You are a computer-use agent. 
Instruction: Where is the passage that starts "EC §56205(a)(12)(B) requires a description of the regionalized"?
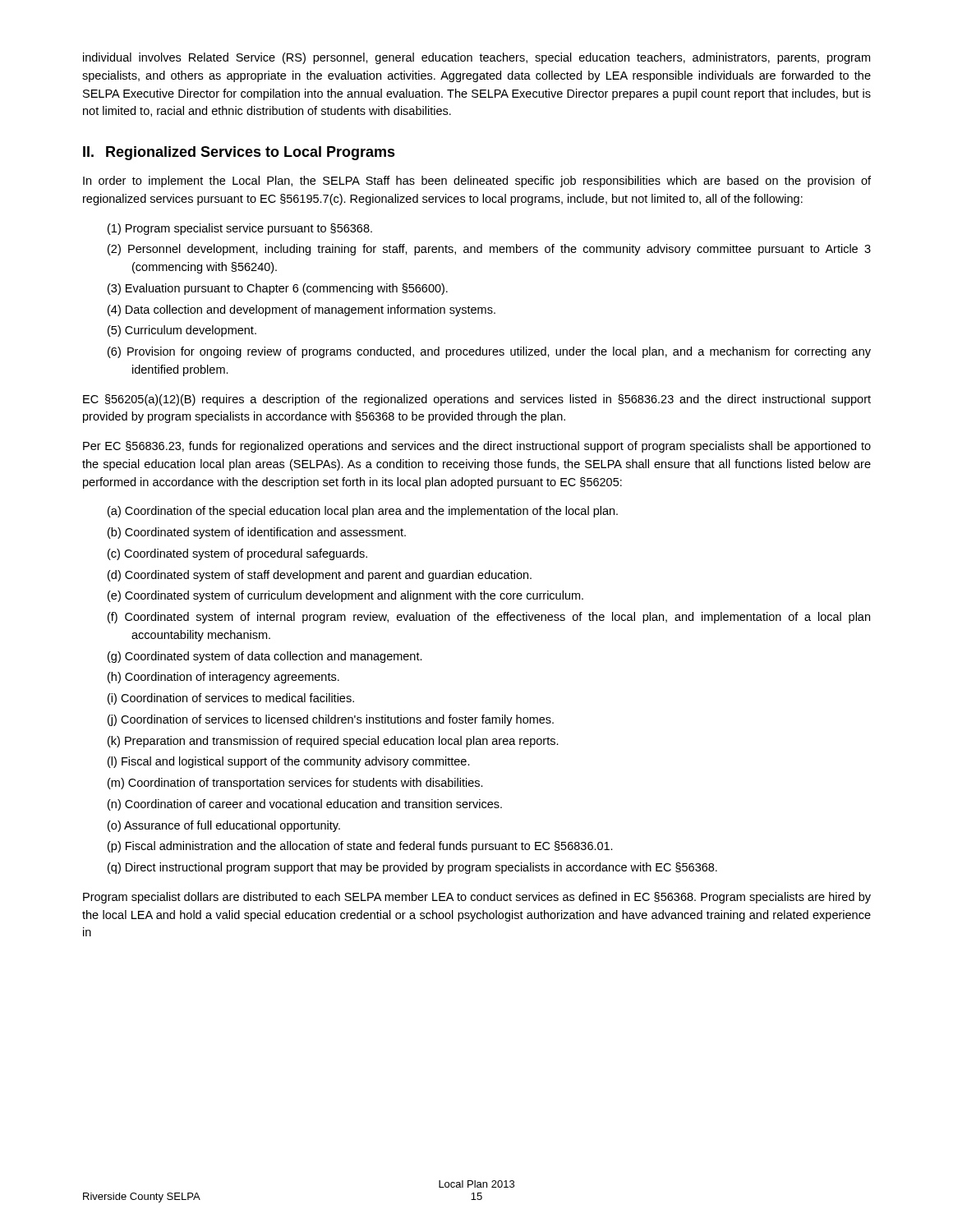click(x=476, y=408)
